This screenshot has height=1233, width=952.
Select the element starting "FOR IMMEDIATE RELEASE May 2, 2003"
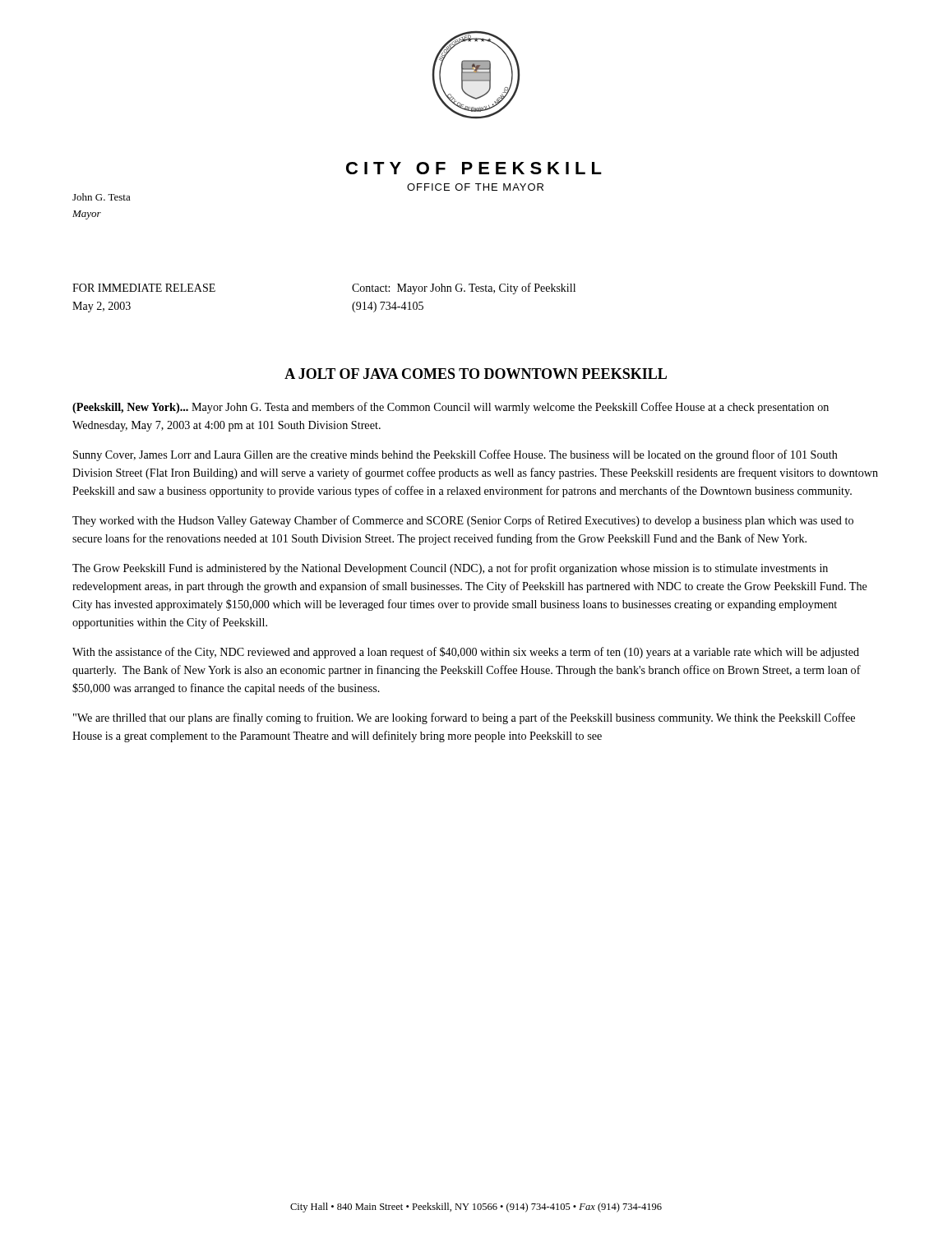click(x=144, y=297)
